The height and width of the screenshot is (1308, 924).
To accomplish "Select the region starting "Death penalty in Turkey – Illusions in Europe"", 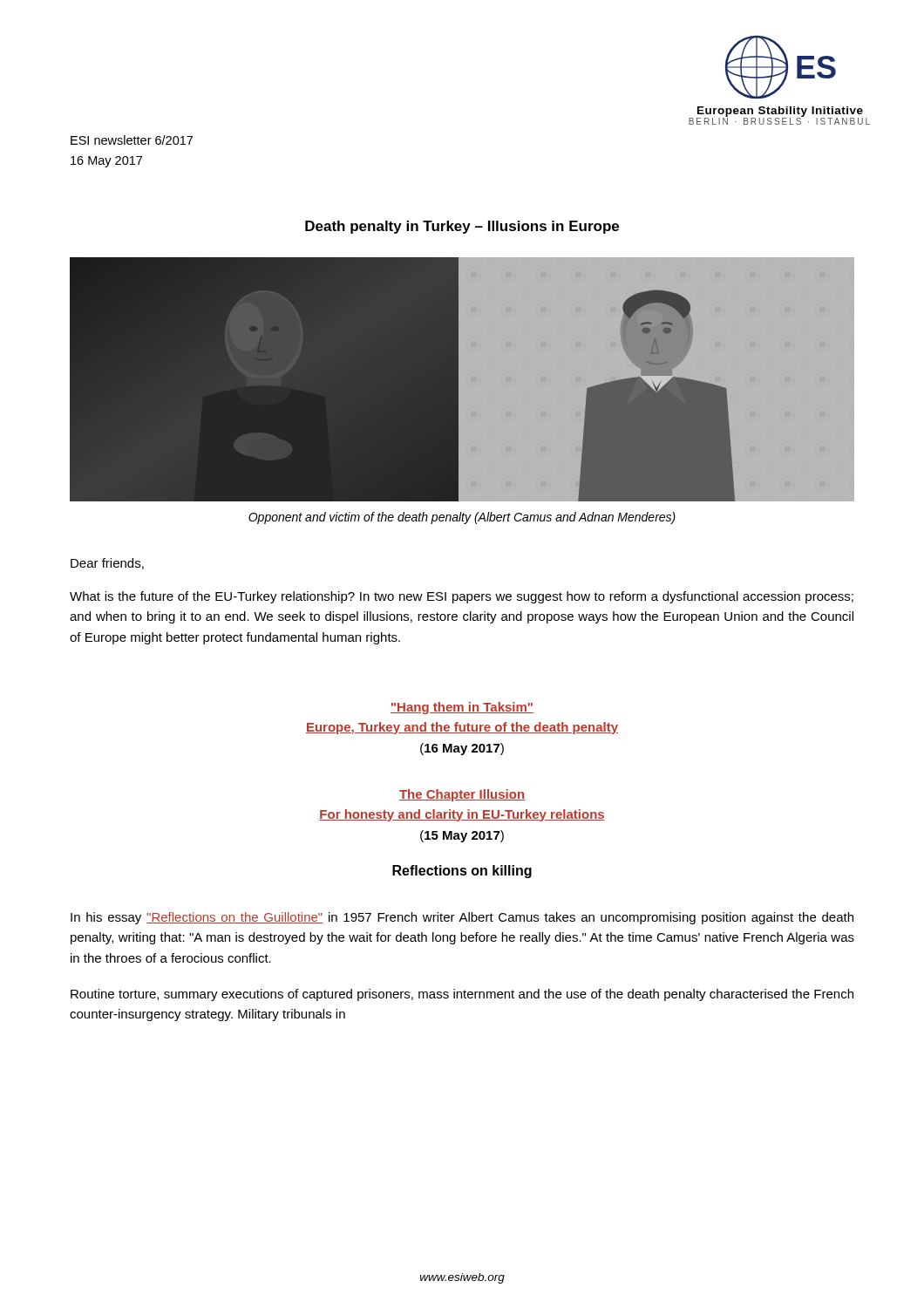I will (x=462, y=227).
